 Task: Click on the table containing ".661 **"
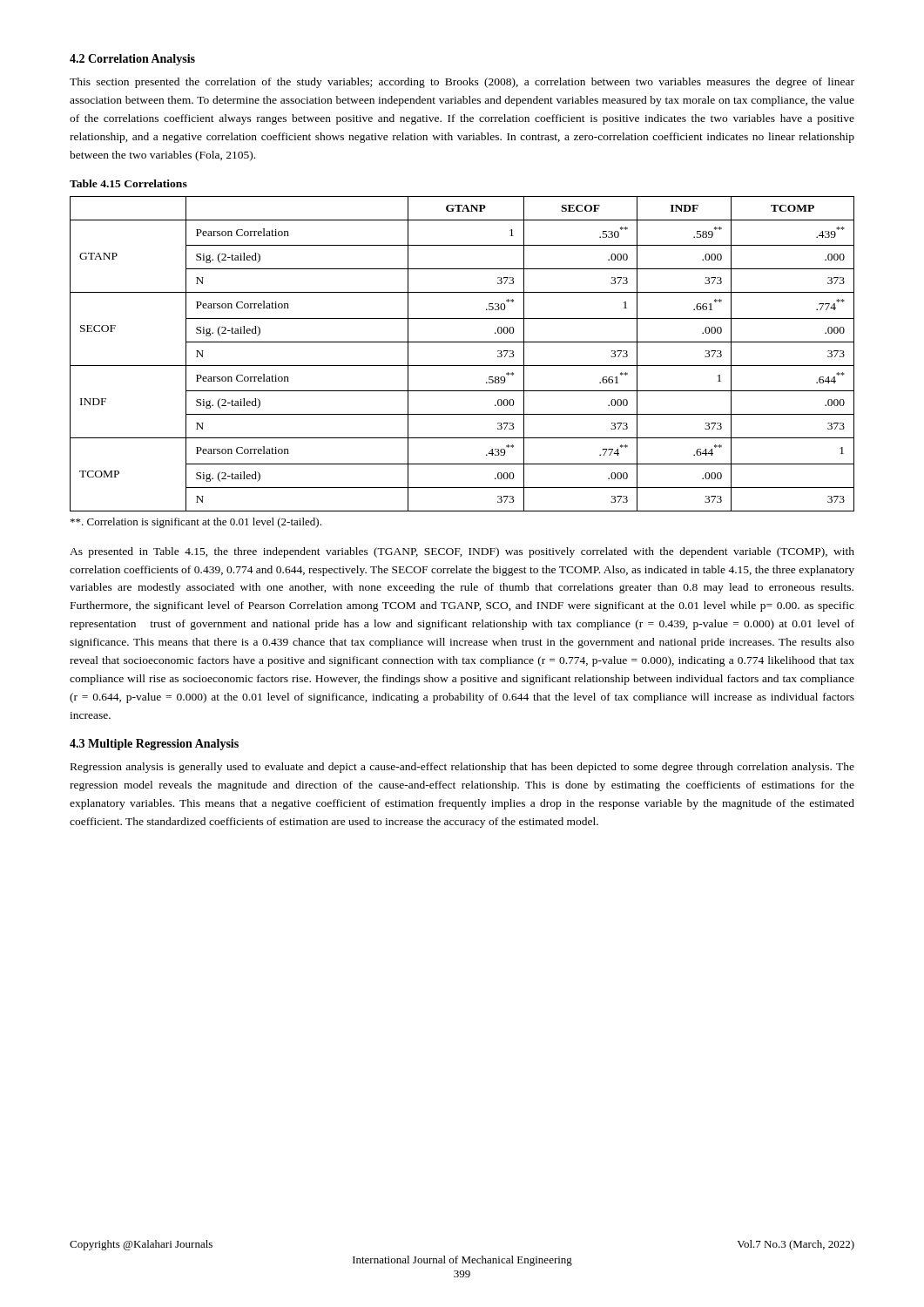pos(462,353)
